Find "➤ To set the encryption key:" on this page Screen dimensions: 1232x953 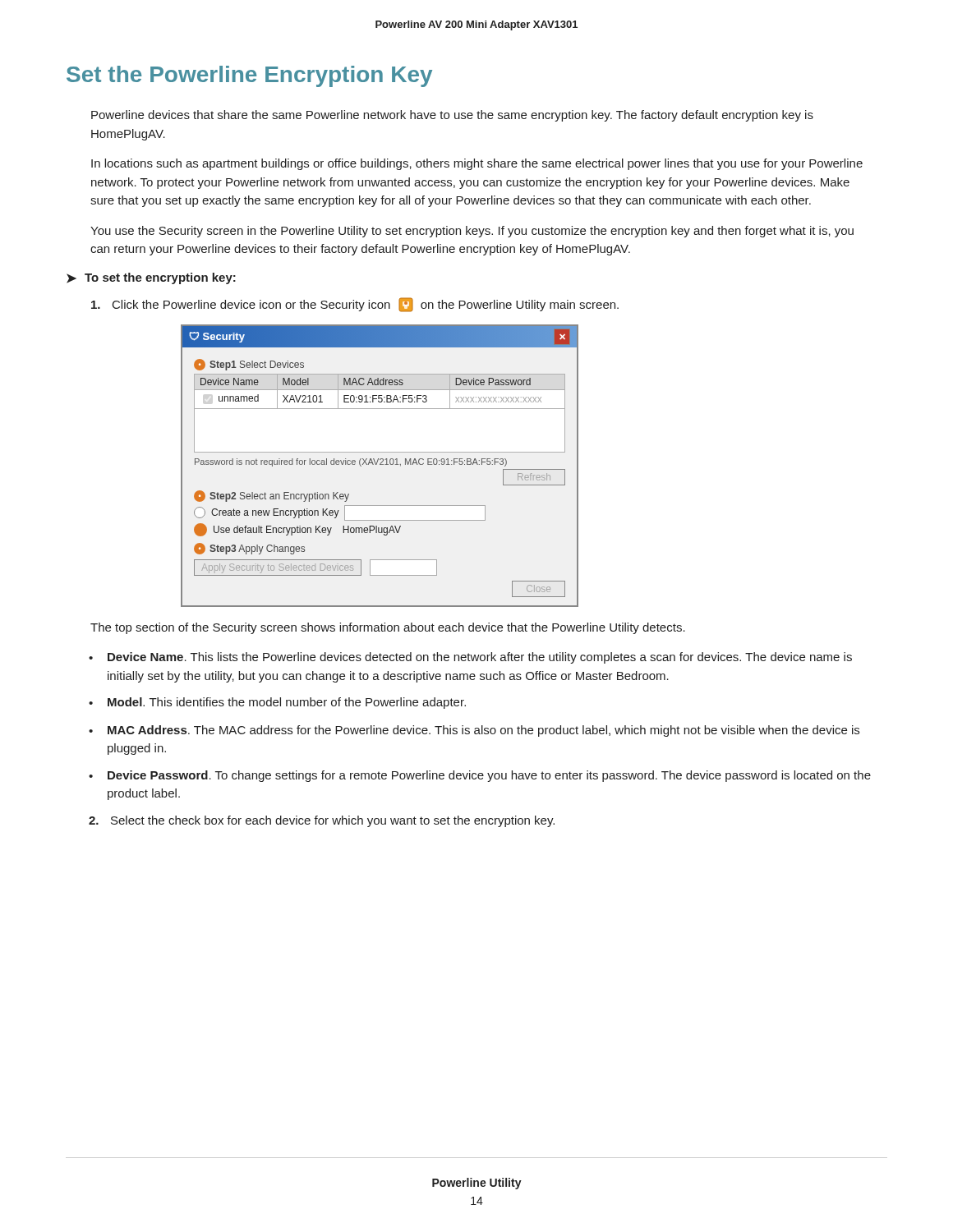tap(151, 278)
